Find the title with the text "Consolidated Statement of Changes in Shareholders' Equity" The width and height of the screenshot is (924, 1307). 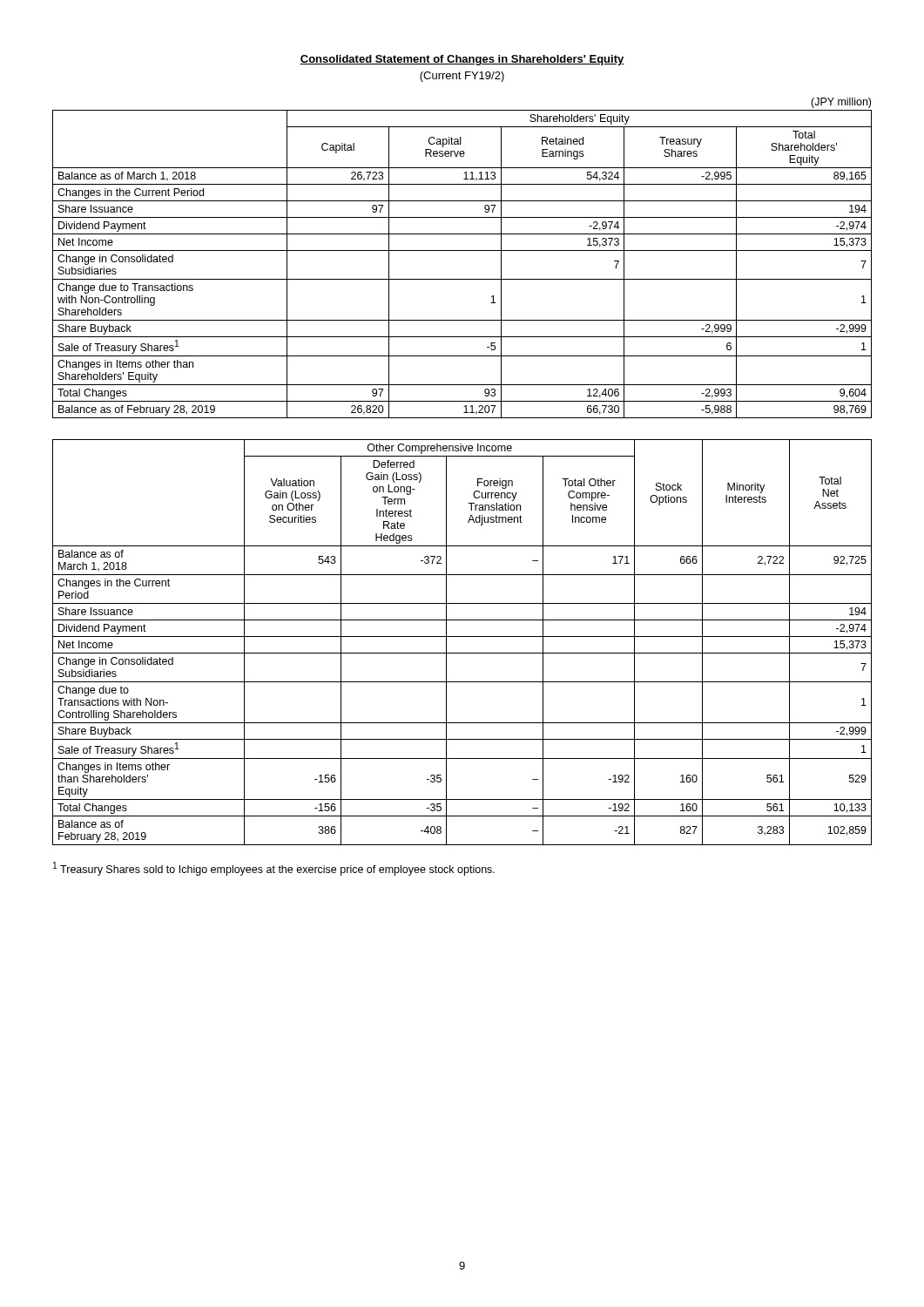pos(462,59)
